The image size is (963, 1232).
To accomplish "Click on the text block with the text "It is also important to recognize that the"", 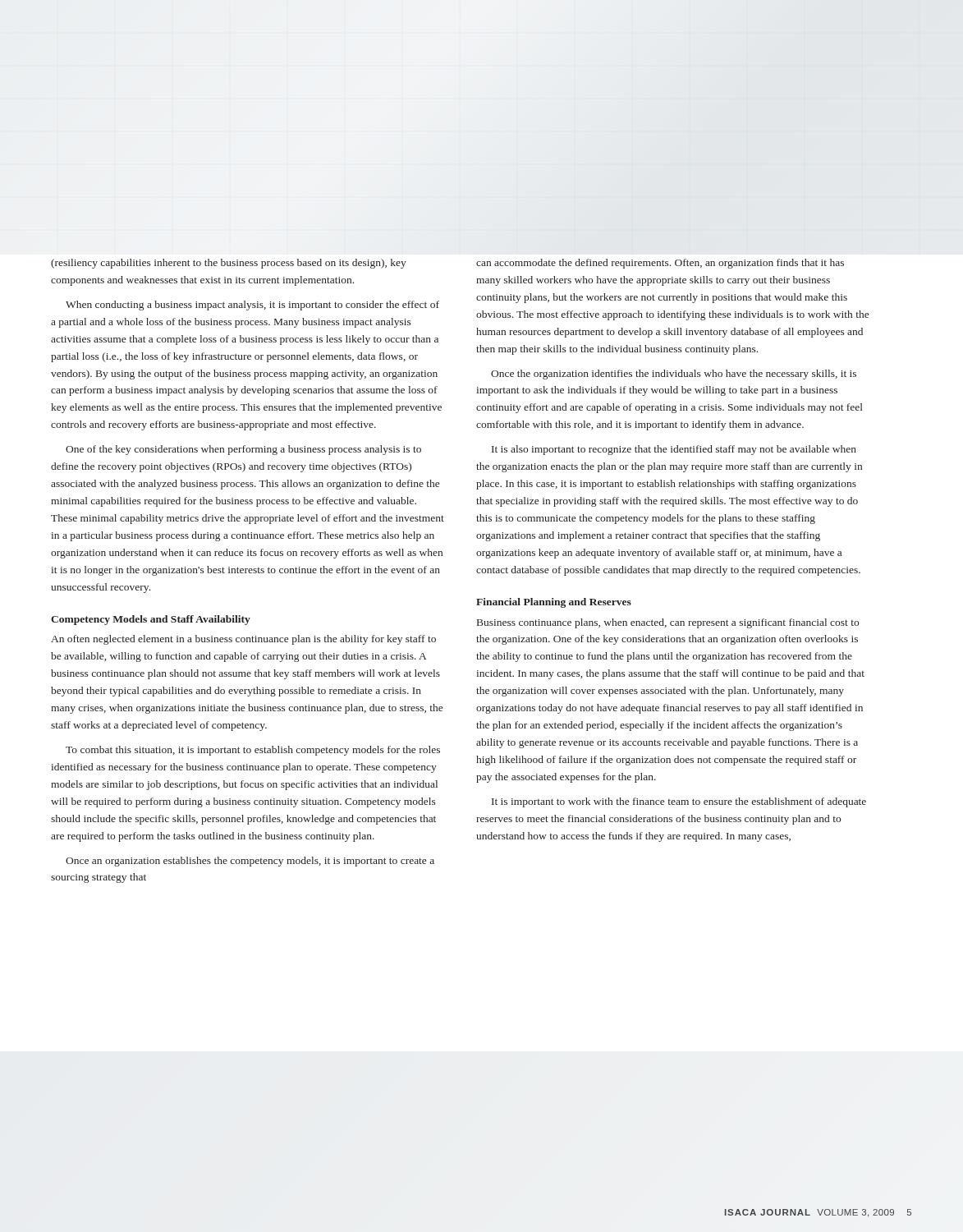I will [x=673, y=510].
